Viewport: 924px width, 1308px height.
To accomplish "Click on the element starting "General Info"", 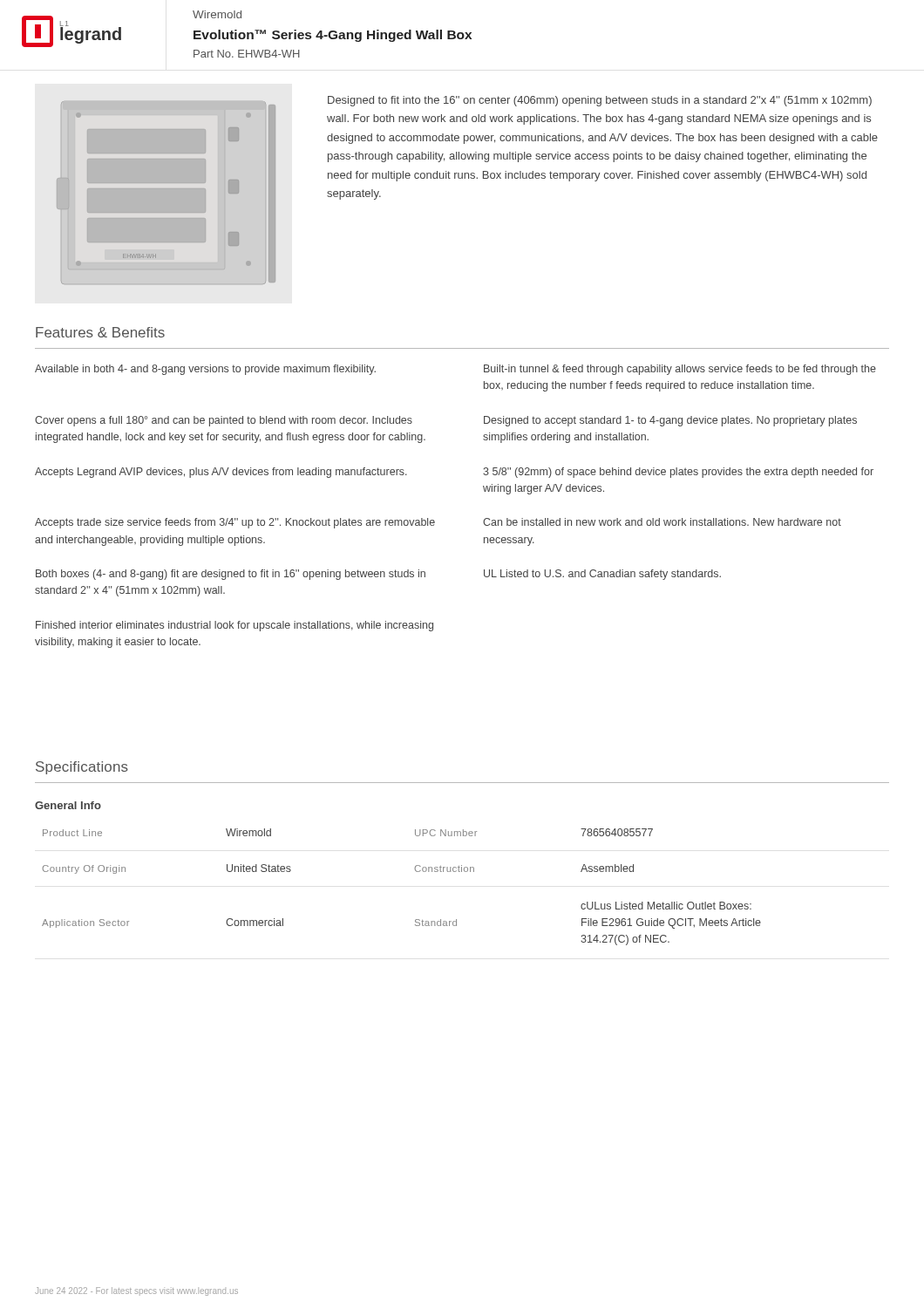I will [x=68, y=805].
